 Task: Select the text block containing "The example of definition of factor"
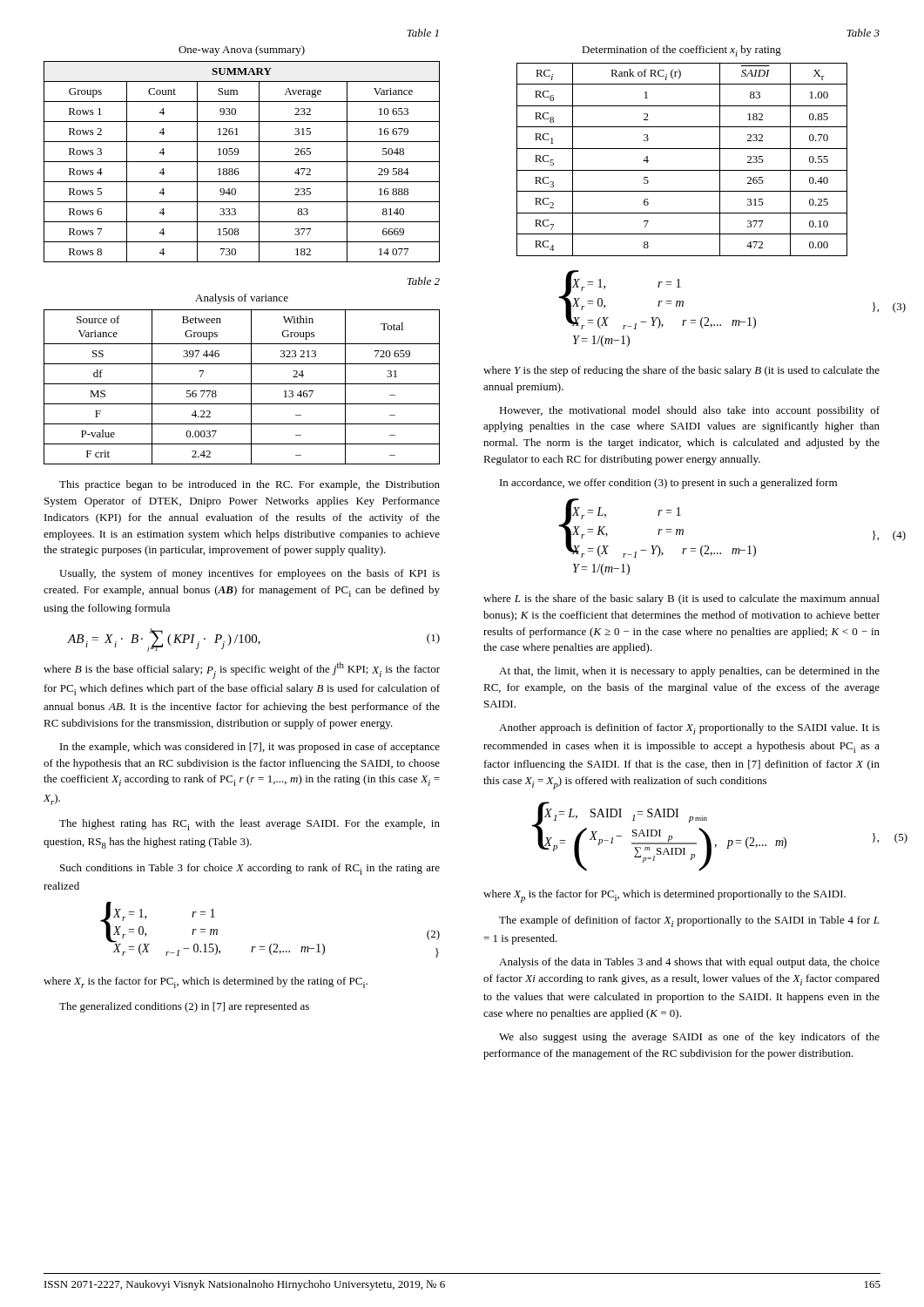(681, 929)
